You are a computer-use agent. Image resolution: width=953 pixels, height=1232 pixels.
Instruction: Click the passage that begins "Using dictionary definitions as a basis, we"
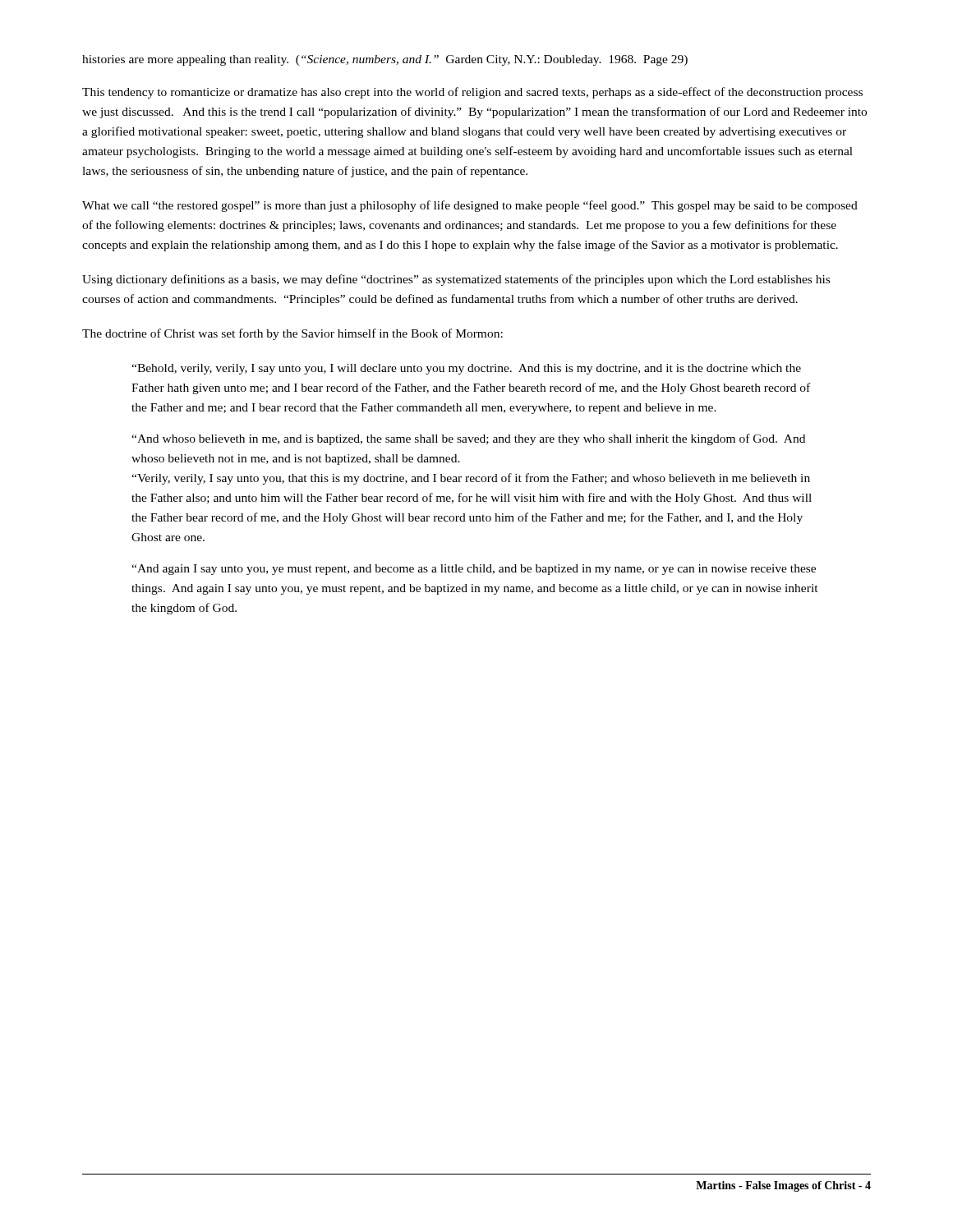coord(456,289)
